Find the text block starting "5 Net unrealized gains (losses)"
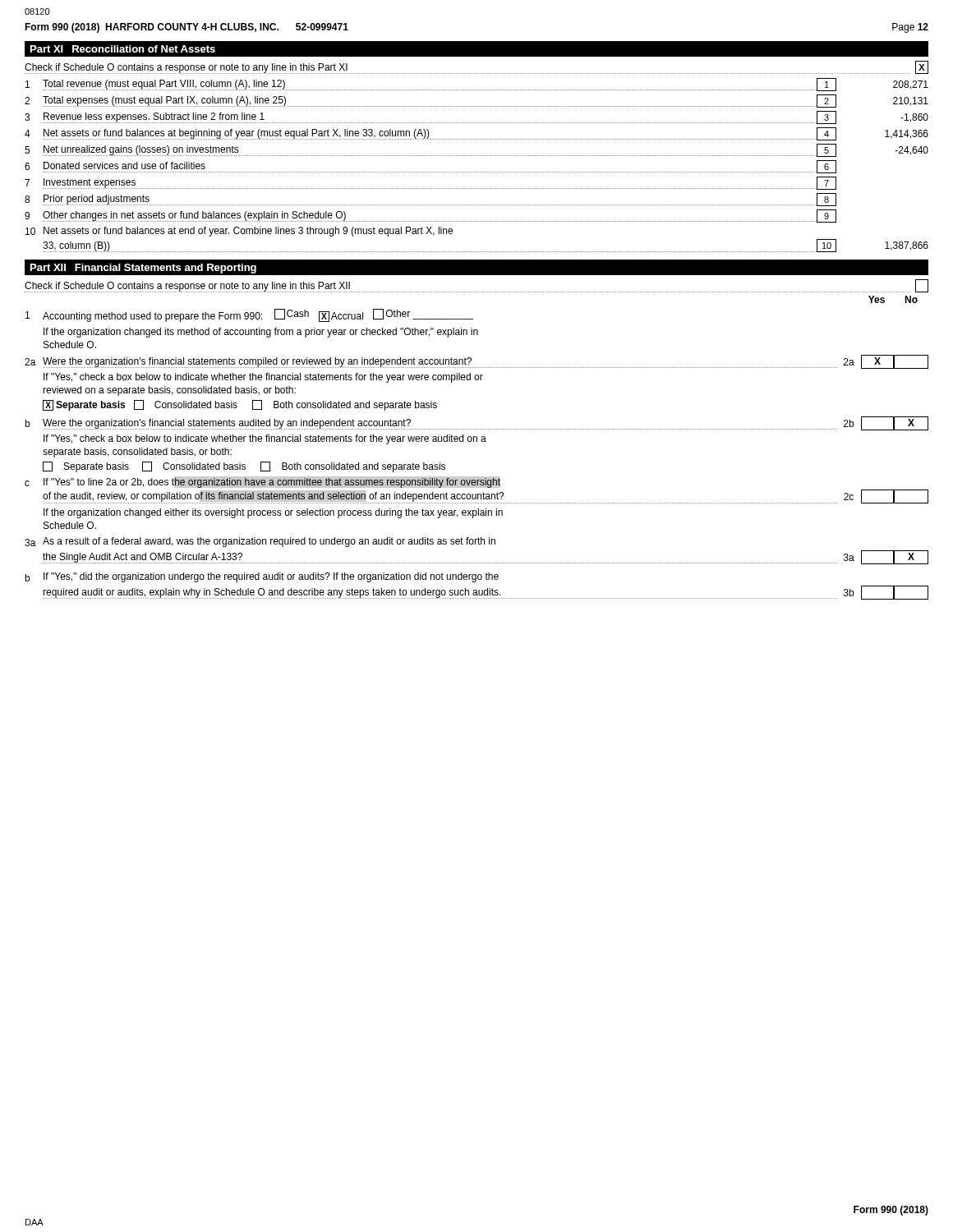953x1232 pixels. [476, 150]
